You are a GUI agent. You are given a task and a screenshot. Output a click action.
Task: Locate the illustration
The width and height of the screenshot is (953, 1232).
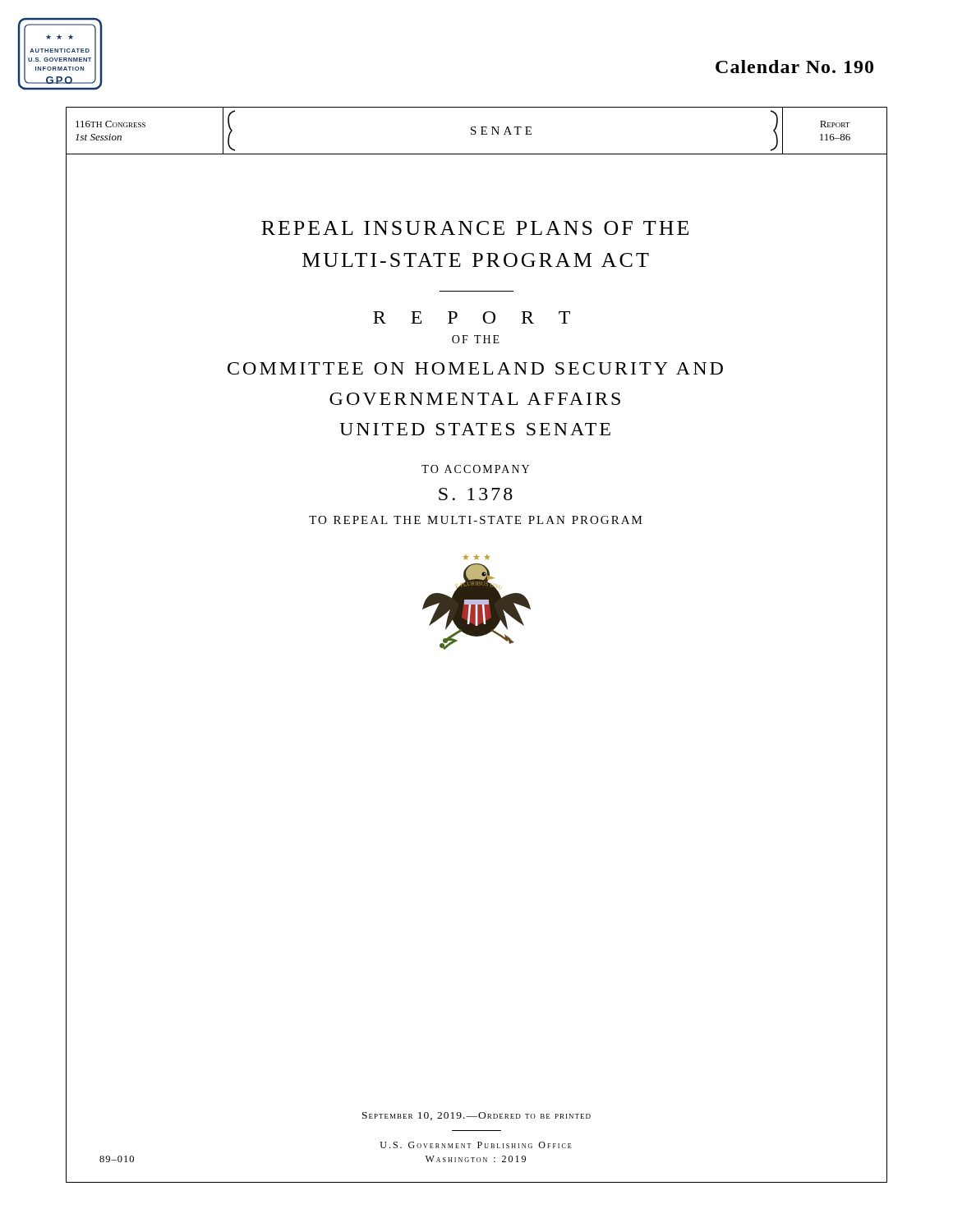476,601
